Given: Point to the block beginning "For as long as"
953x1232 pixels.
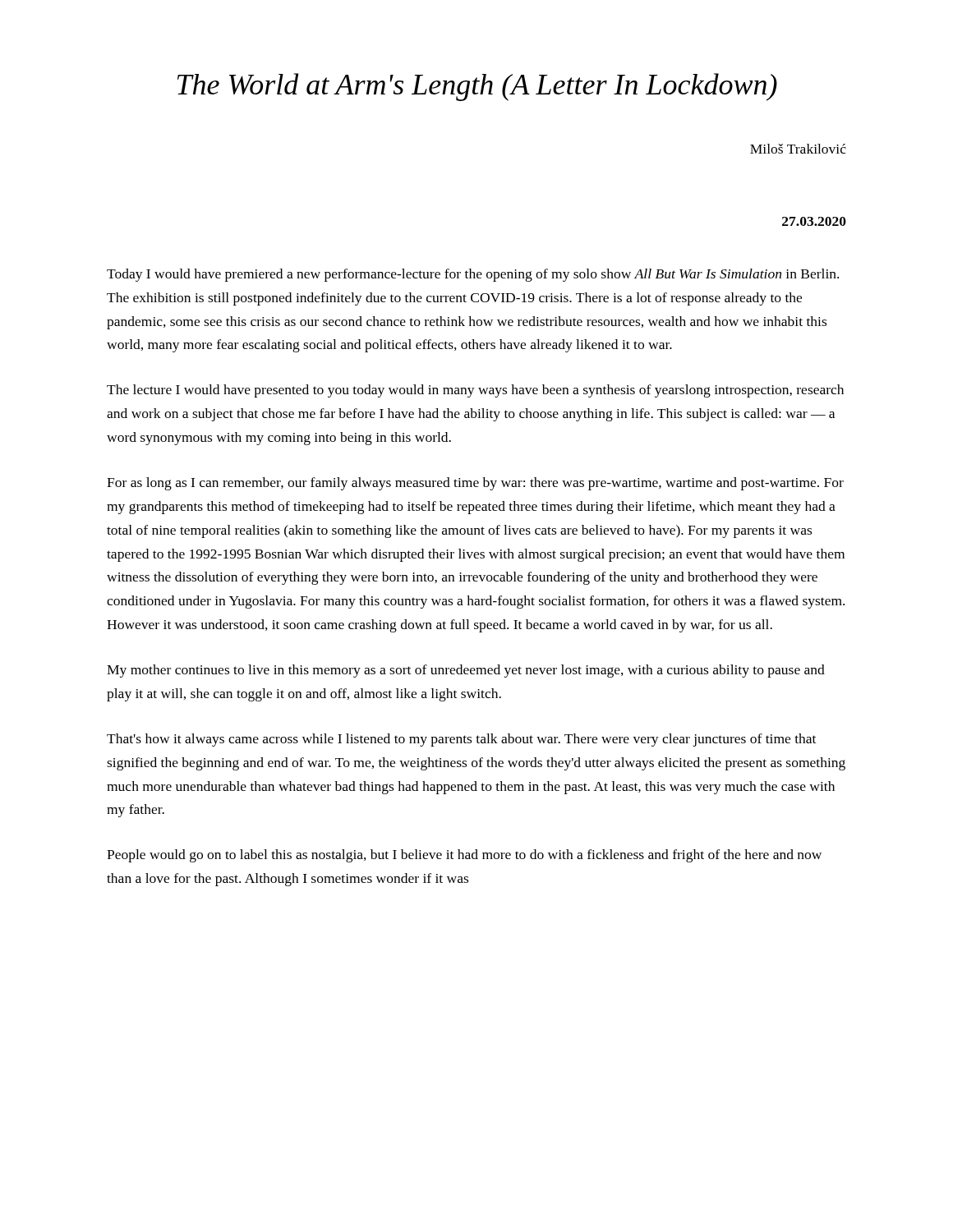Looking at the screenshot, I should (476, 553).
